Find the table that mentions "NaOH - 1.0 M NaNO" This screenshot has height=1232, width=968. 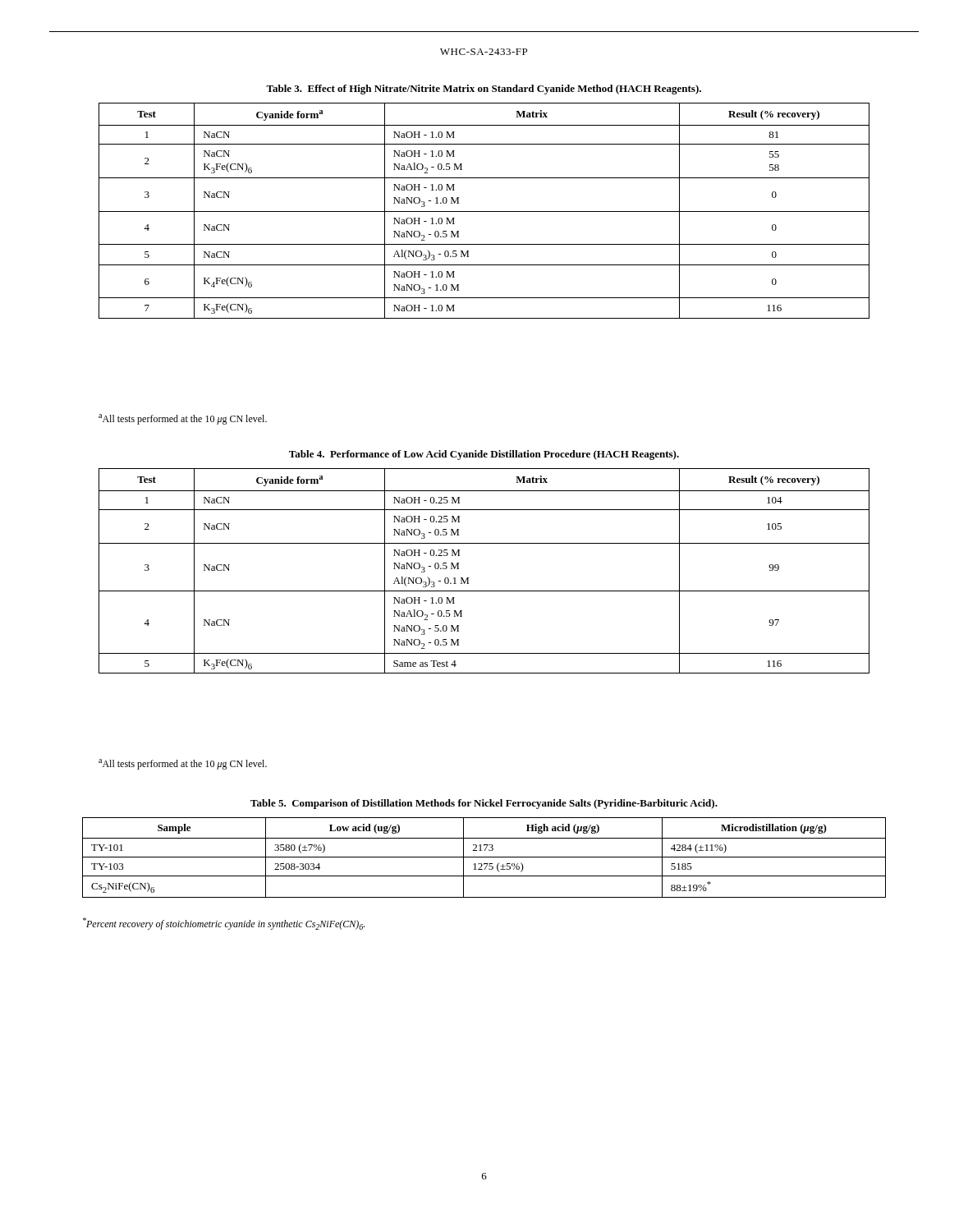[x=484, y=211]
